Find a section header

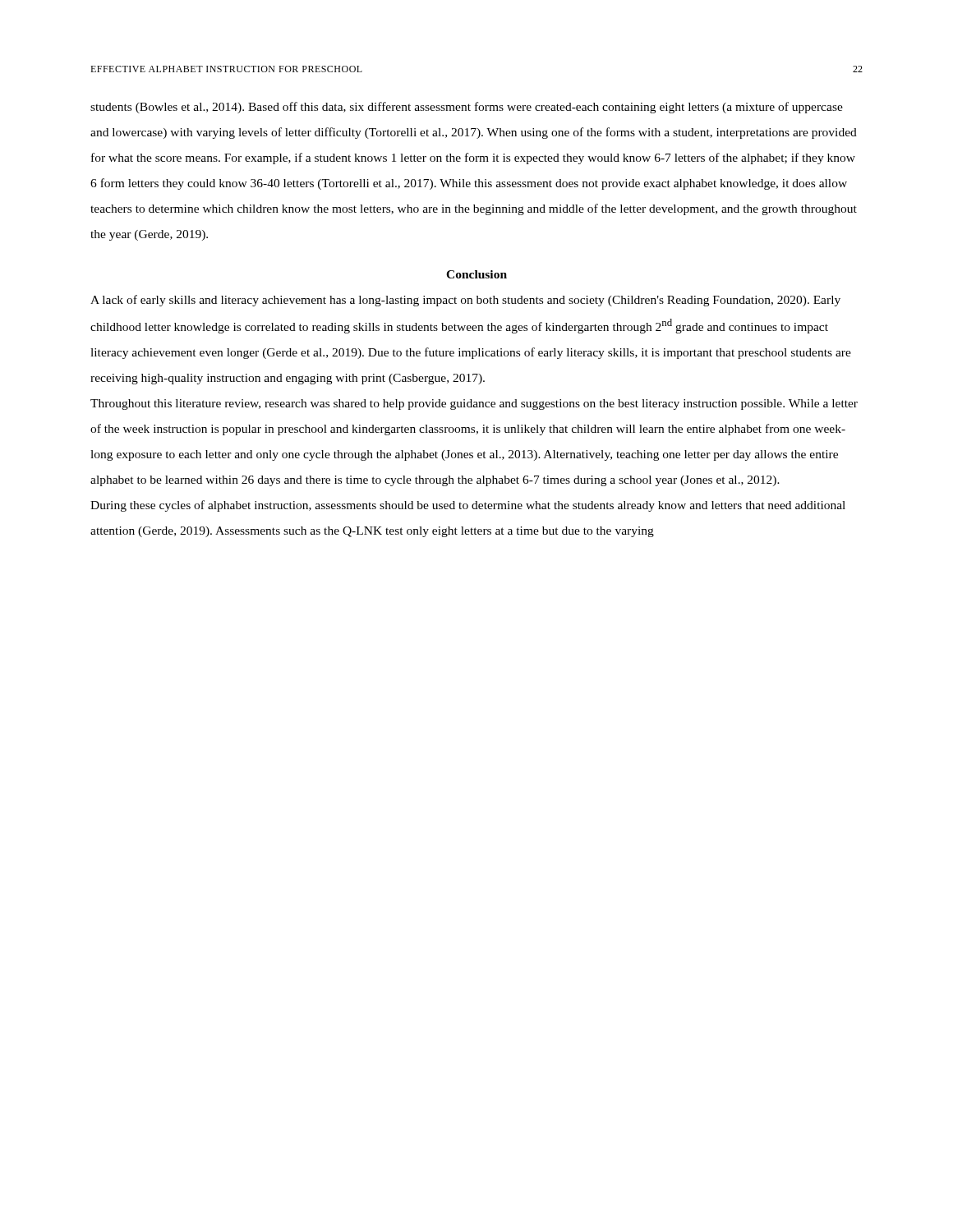point(476,274)
